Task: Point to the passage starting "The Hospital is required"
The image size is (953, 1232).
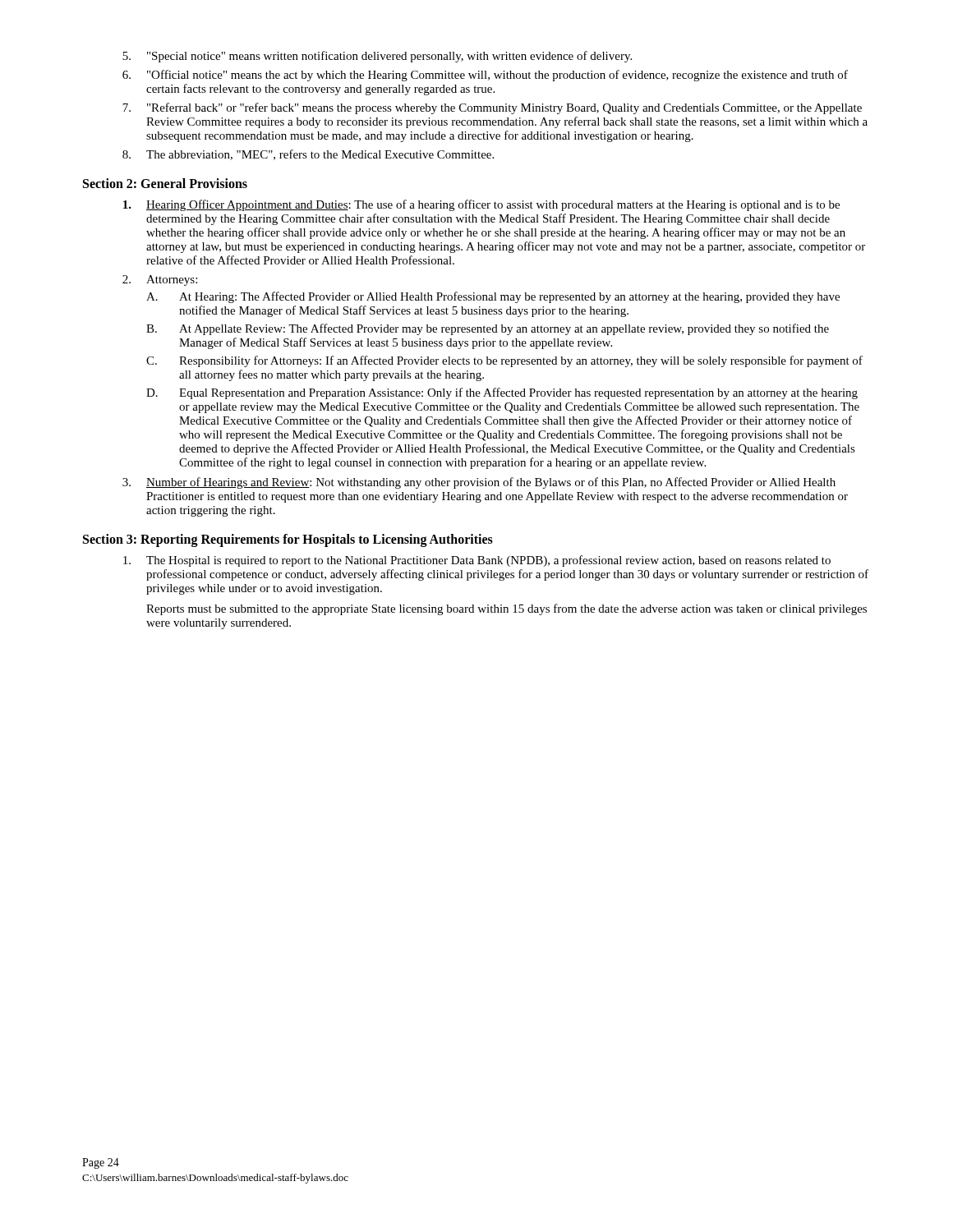Action: pyautogui.click(x=476, y=574)
